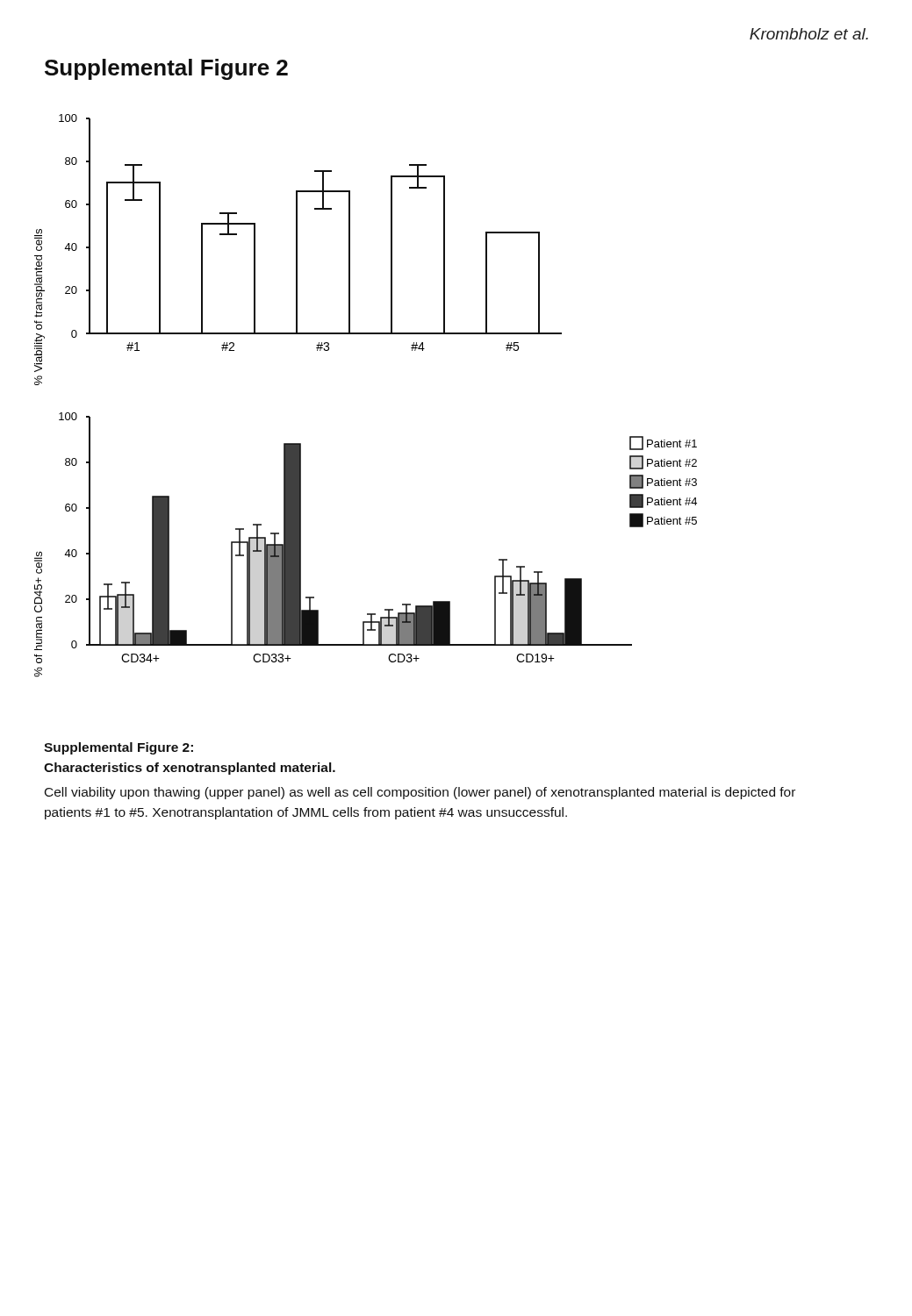The height and width of the screenshot is (1316, 912).
Task: Point to the text starting "Supplemental Figure 2: Characteristics of xenotransplanted material. Cell"
Action: click(430, 780)
